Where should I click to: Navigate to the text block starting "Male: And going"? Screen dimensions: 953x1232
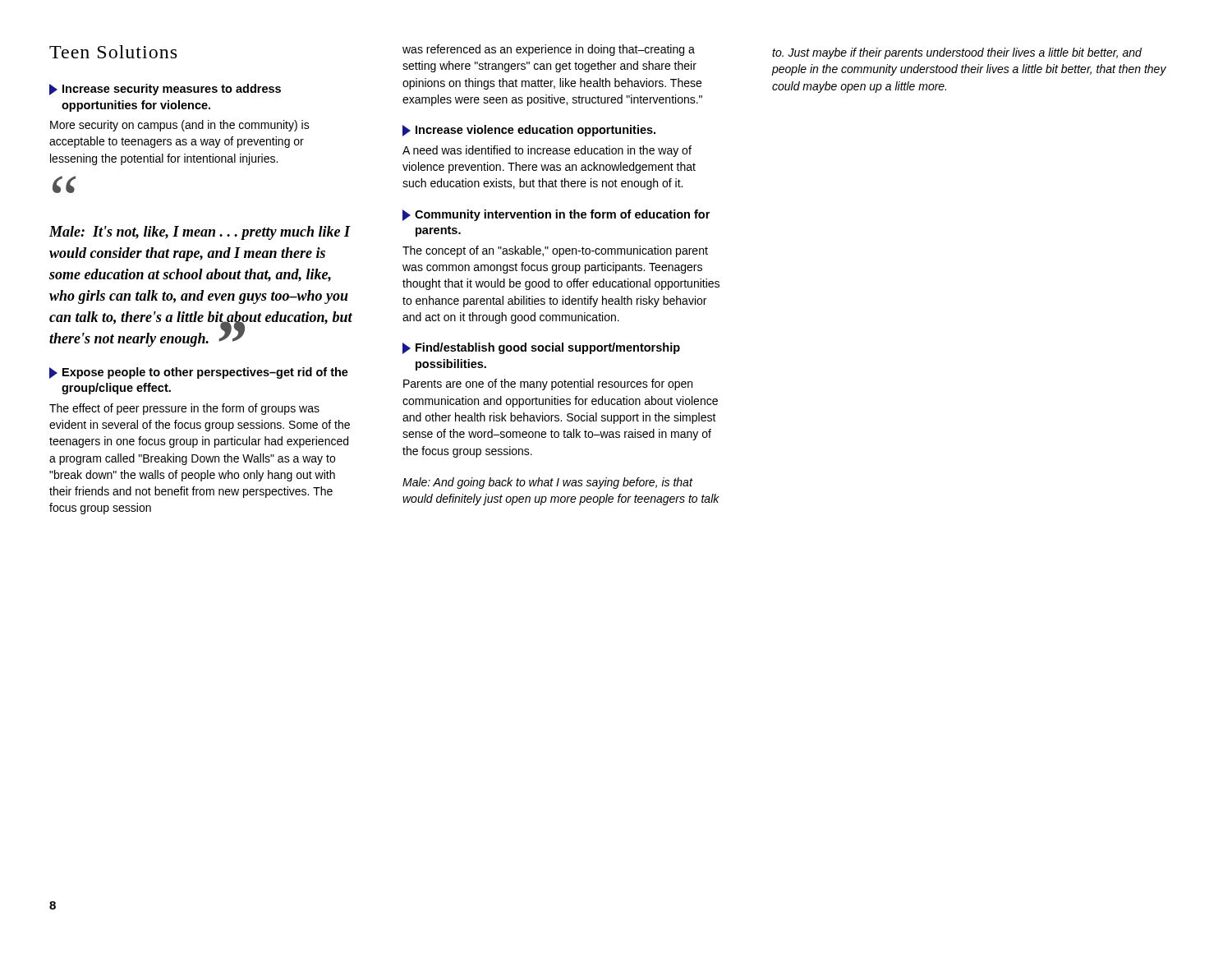click(563, 491)
